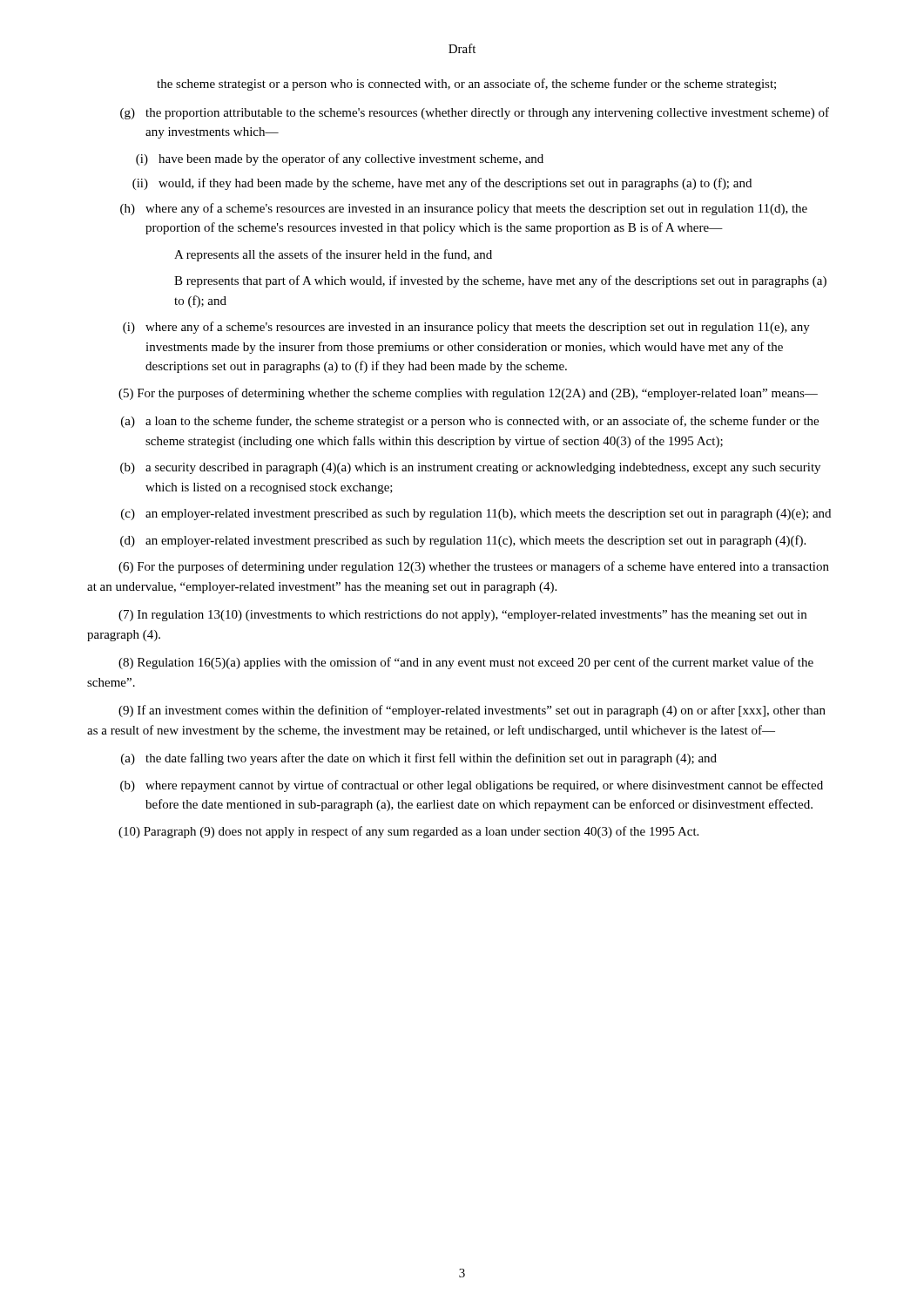The height and width of the screenshot is (1307, 924).
Task: Find the block on this page that starts "A represents all the assets of the insurer"
Action: pyautogui.click(x=333, y=254)
